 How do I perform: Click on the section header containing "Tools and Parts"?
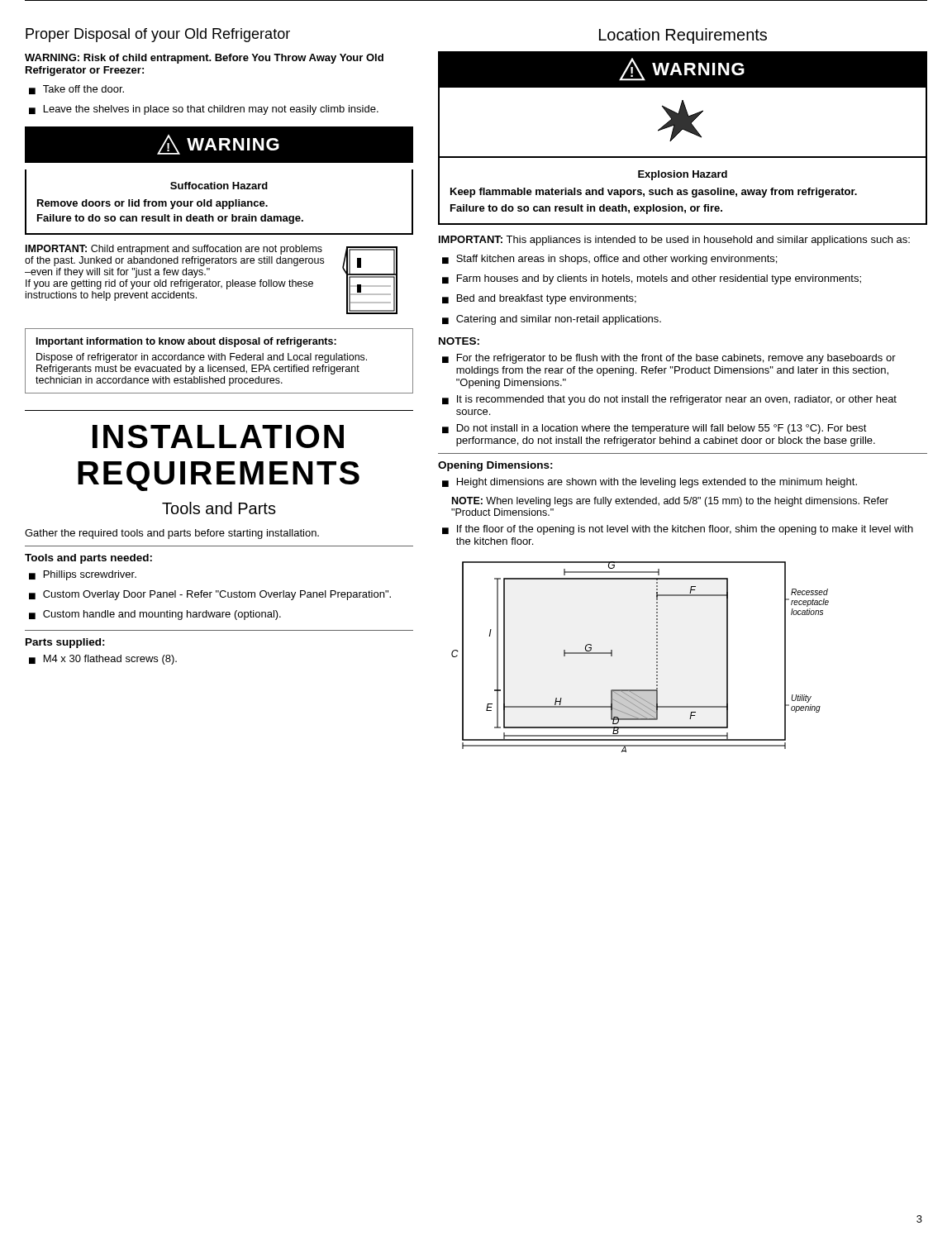(219, 508)
